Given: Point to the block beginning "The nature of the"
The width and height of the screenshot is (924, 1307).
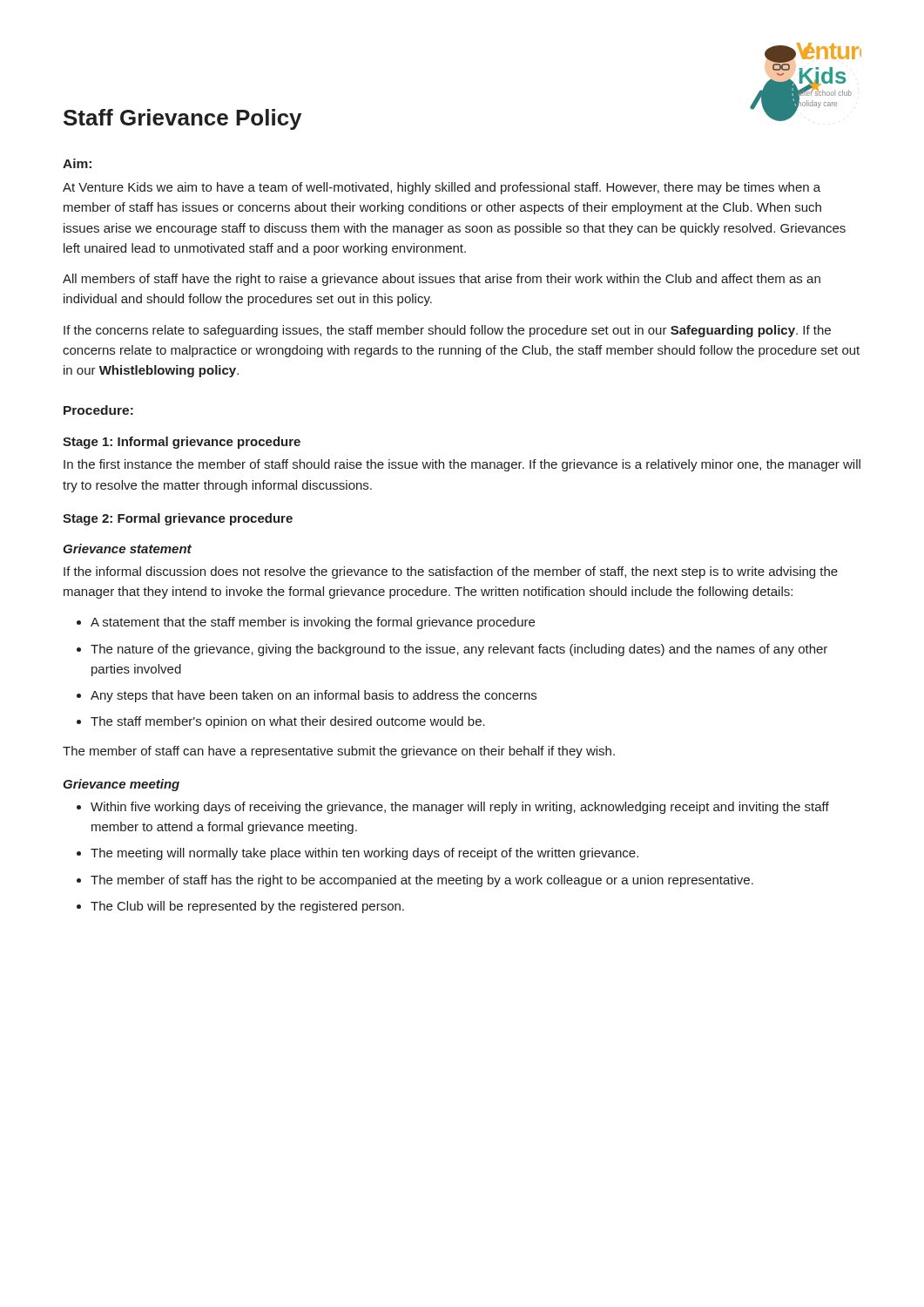Looking at the screenshot, I should 462,658.
